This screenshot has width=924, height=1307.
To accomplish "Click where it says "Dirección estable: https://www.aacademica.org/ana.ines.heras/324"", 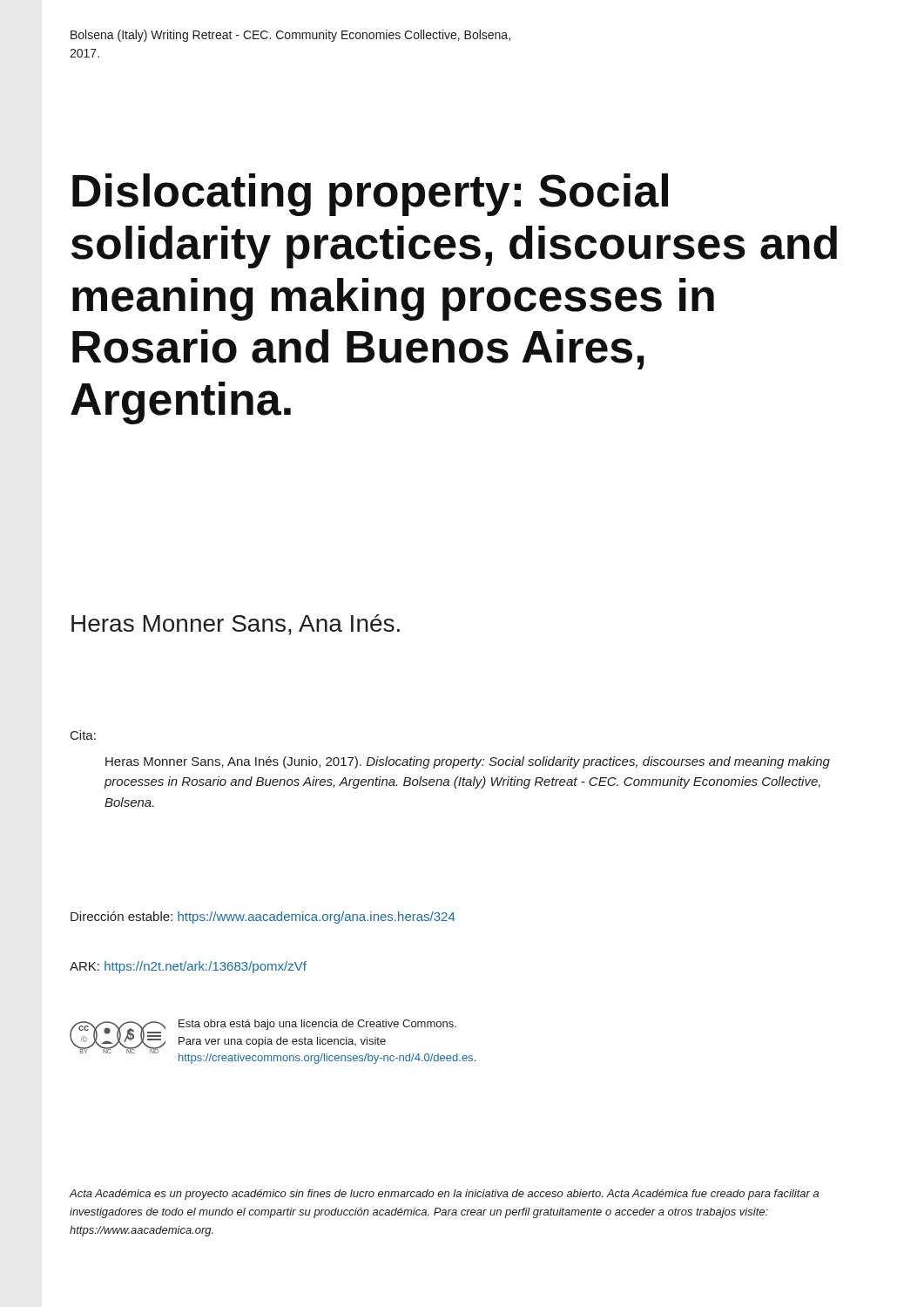I will coord(263,918).
